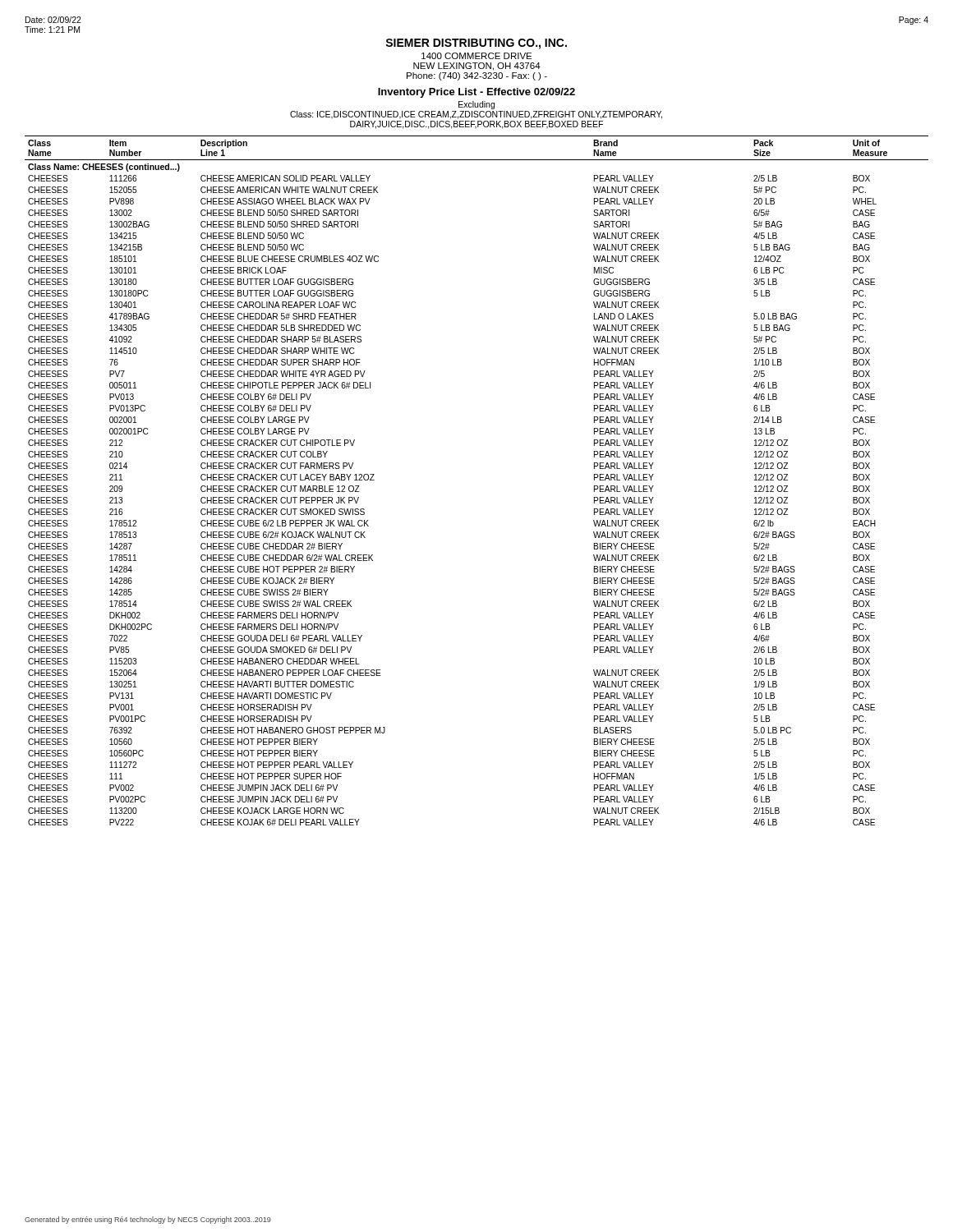This screenshot has width=953, height=1232.
Task: Where is the passage that starts "1400 COMMERCE DRIVE"?
Action: tap(476, 66)
